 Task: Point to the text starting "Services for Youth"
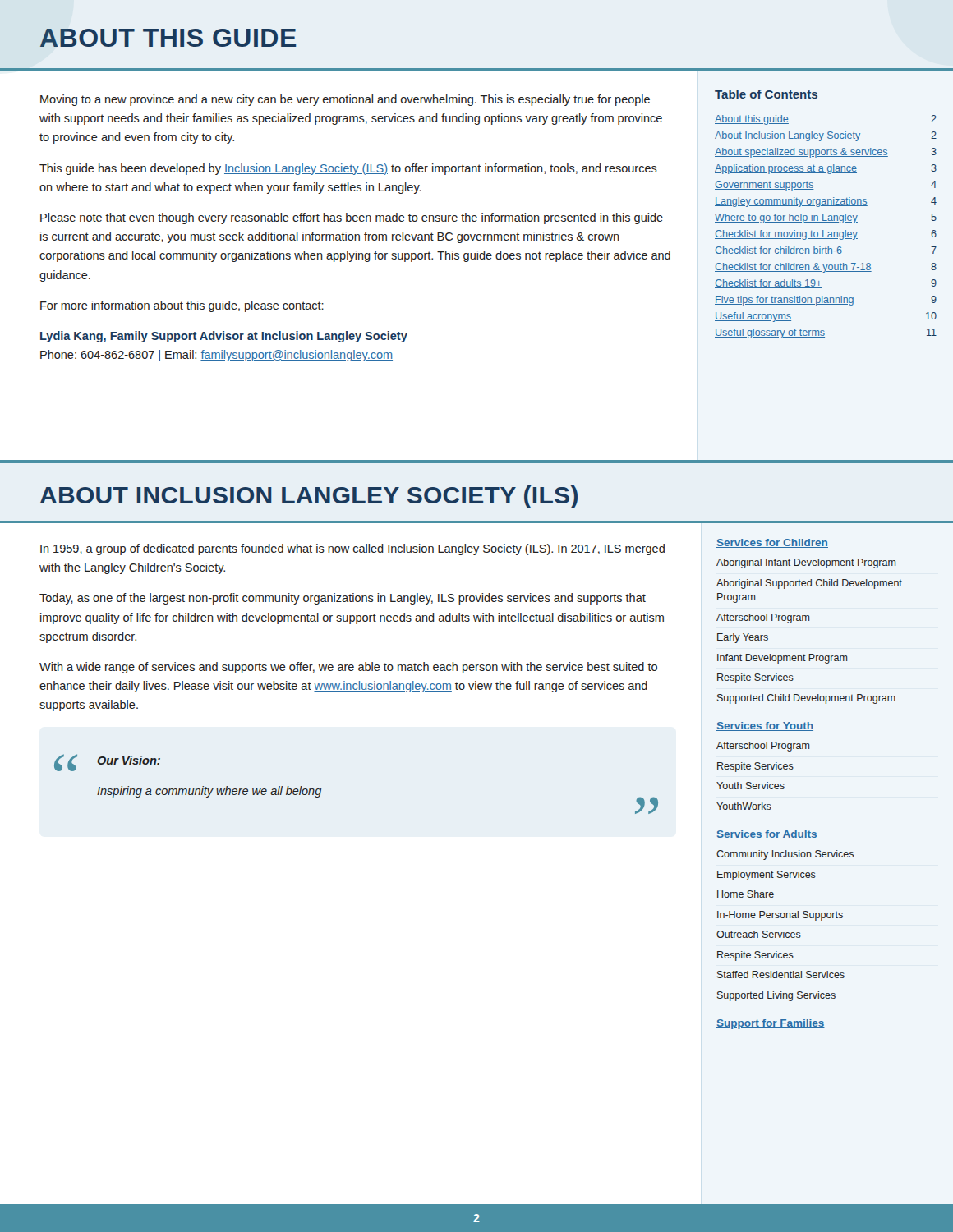[765, 726]
